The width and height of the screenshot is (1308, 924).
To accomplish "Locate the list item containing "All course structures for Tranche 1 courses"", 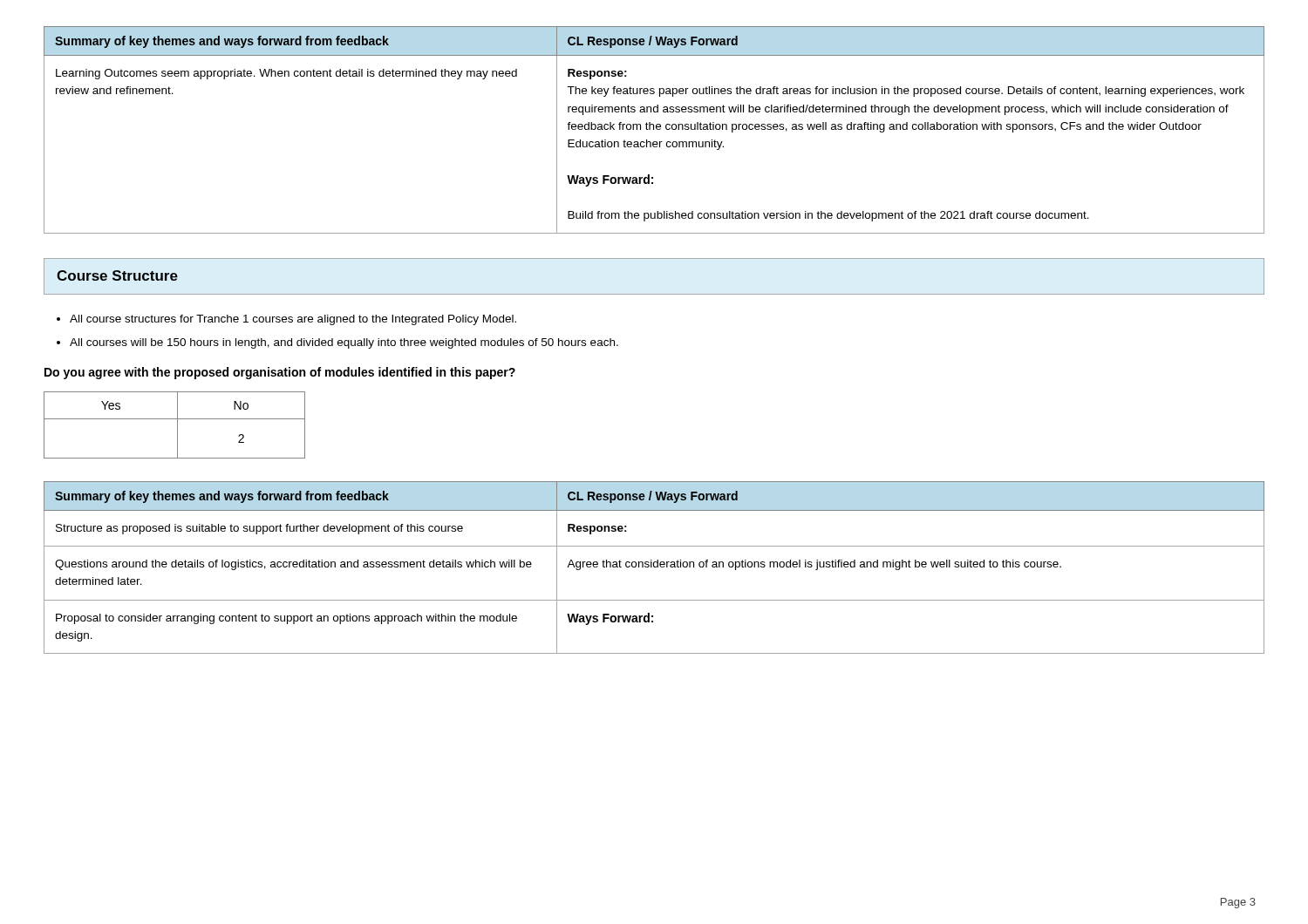I will (294, 319).
